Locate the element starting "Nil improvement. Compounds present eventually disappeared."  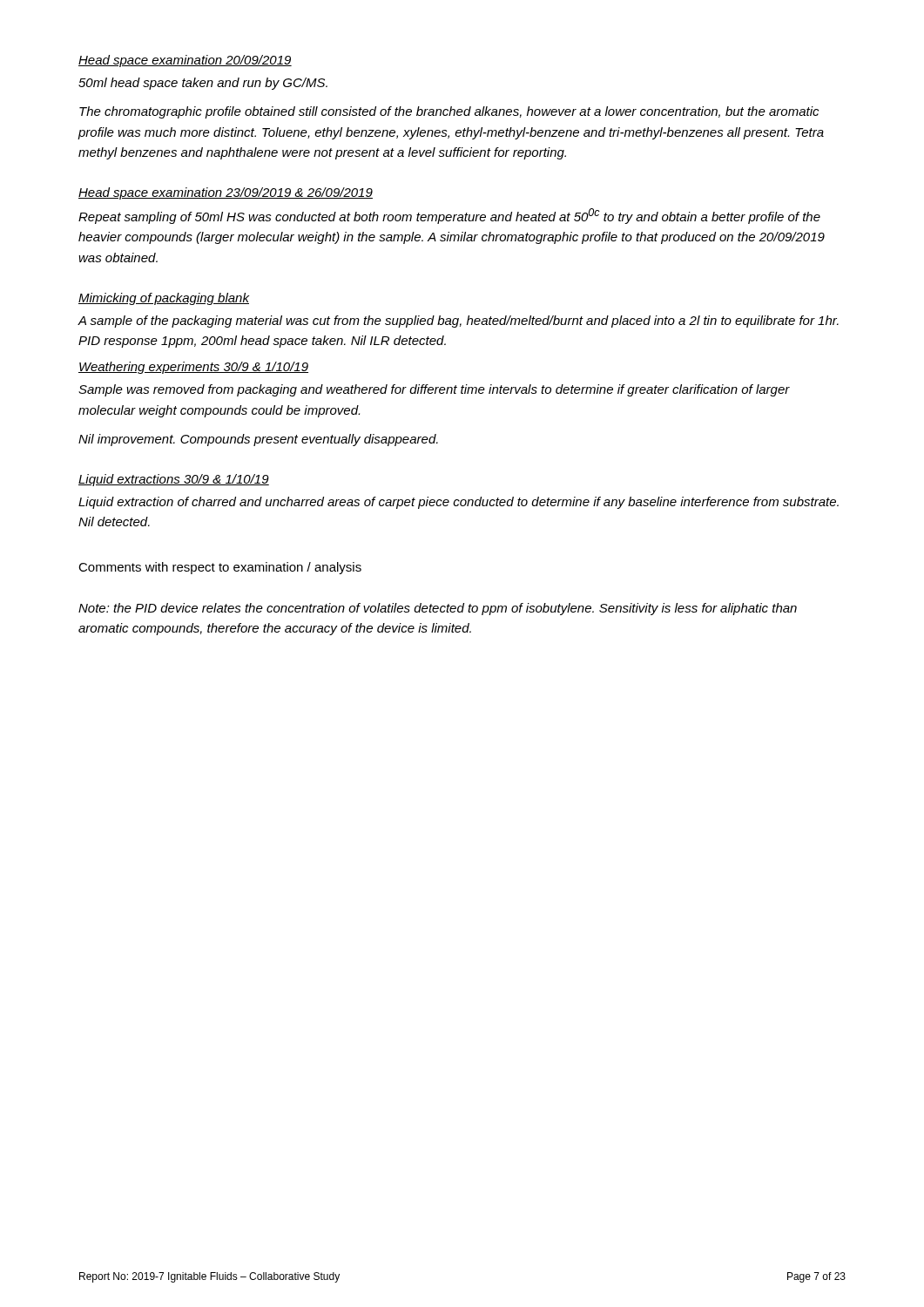(x=259, y=438)
